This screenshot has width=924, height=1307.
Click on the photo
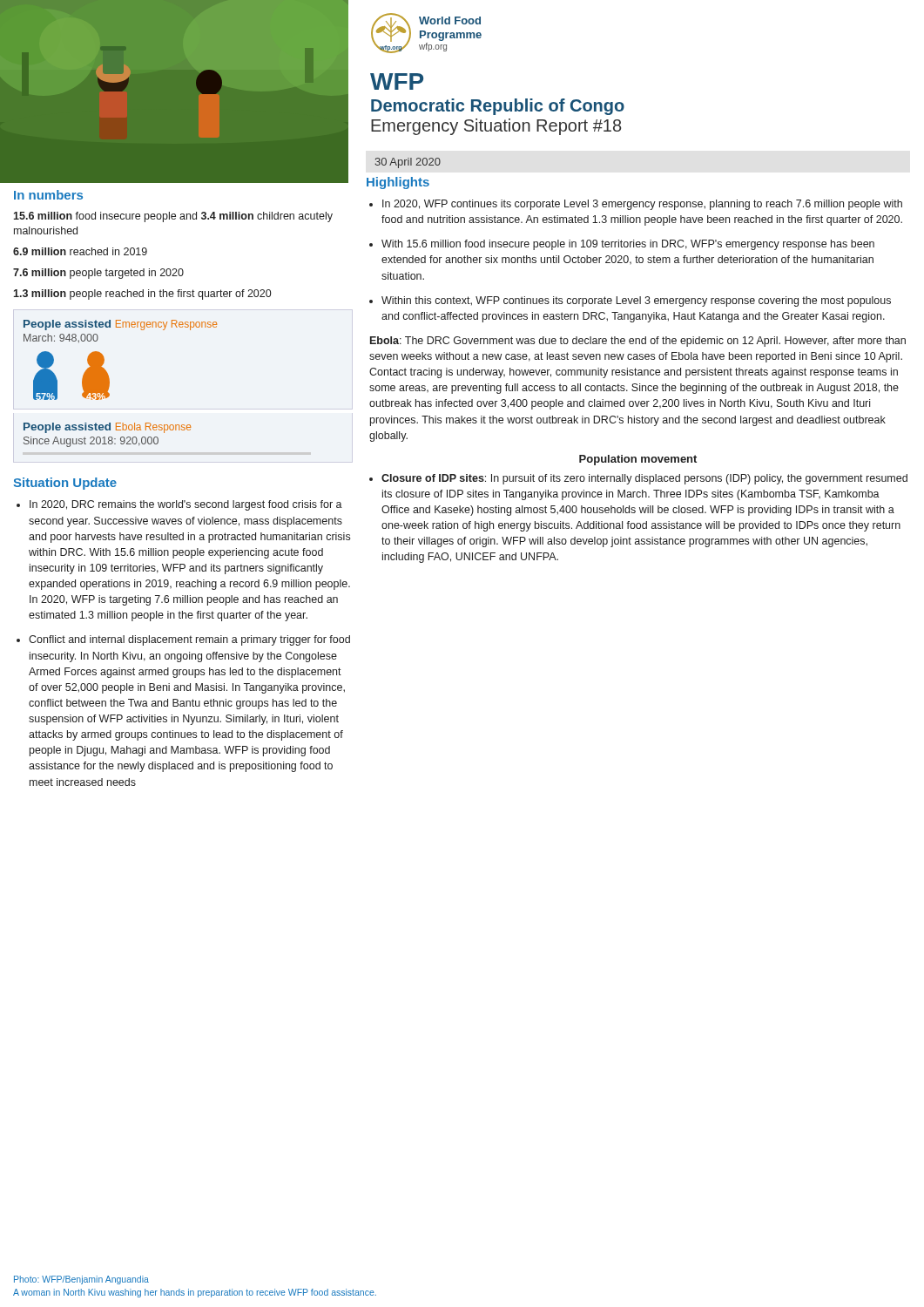point(174,91)
